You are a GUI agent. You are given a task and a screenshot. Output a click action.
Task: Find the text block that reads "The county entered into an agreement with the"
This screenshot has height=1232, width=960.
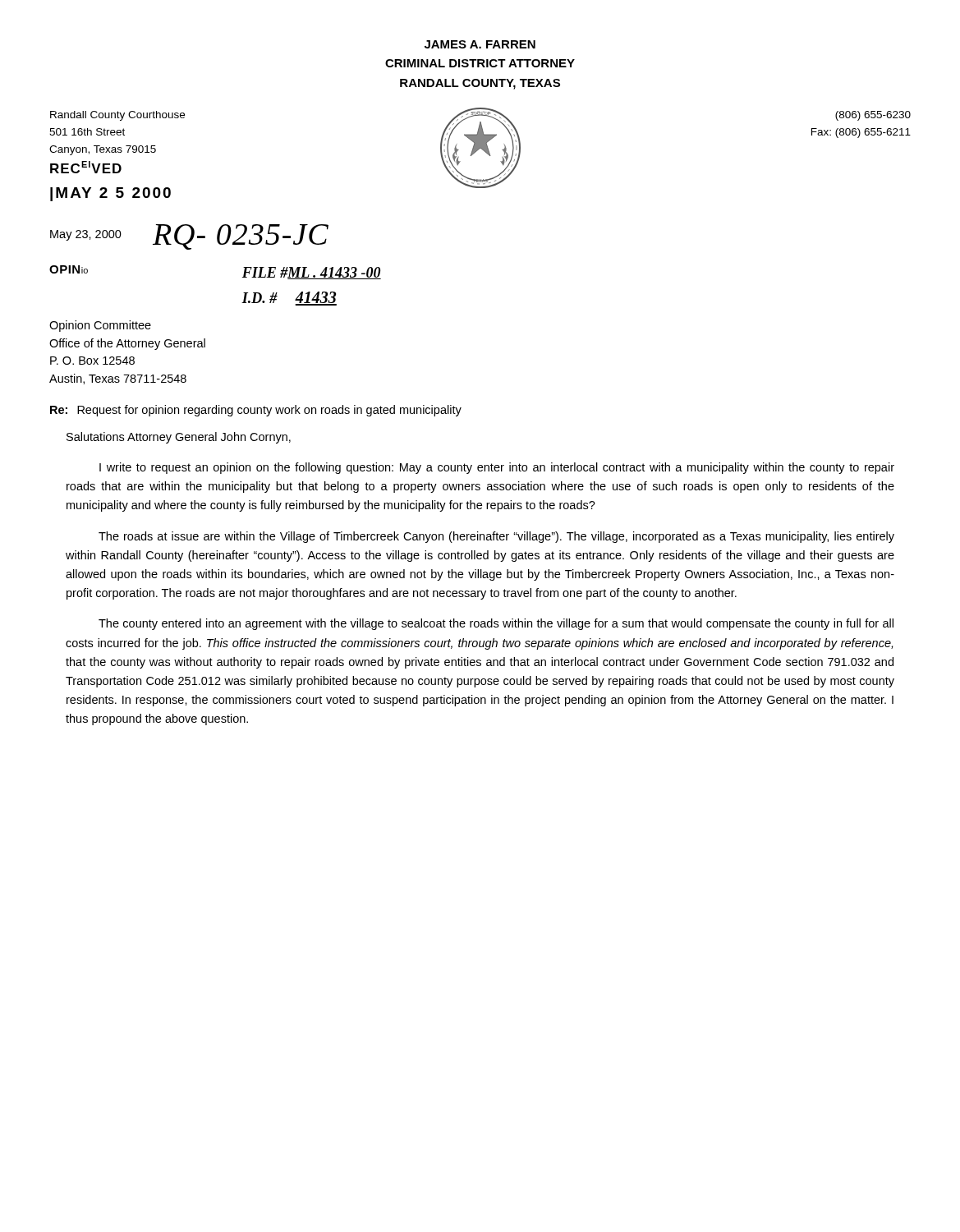pyautogui.click(x=480, y=671)
